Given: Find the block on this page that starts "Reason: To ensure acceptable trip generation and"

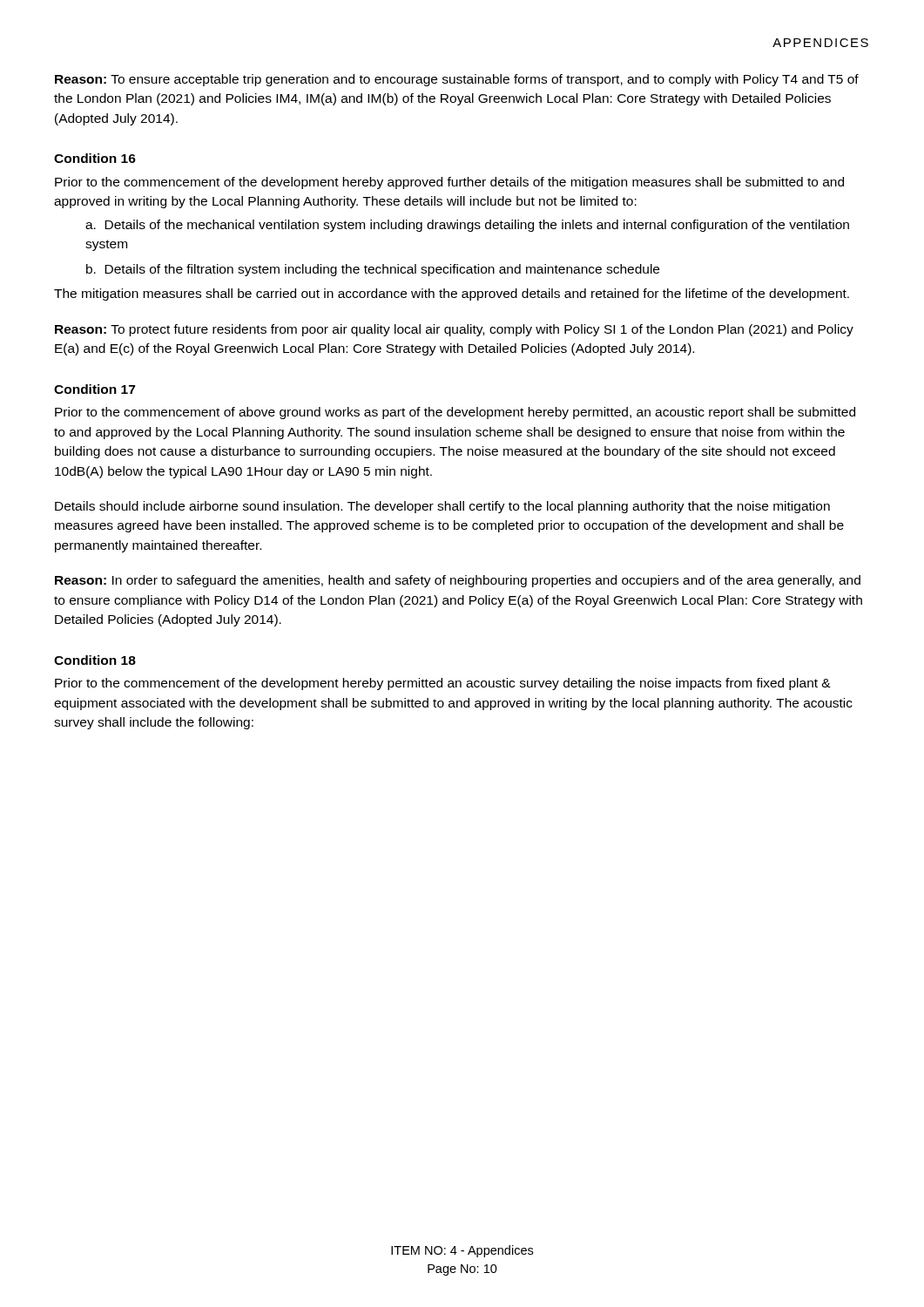Looking at the screenshot, I should coord(456,98).
